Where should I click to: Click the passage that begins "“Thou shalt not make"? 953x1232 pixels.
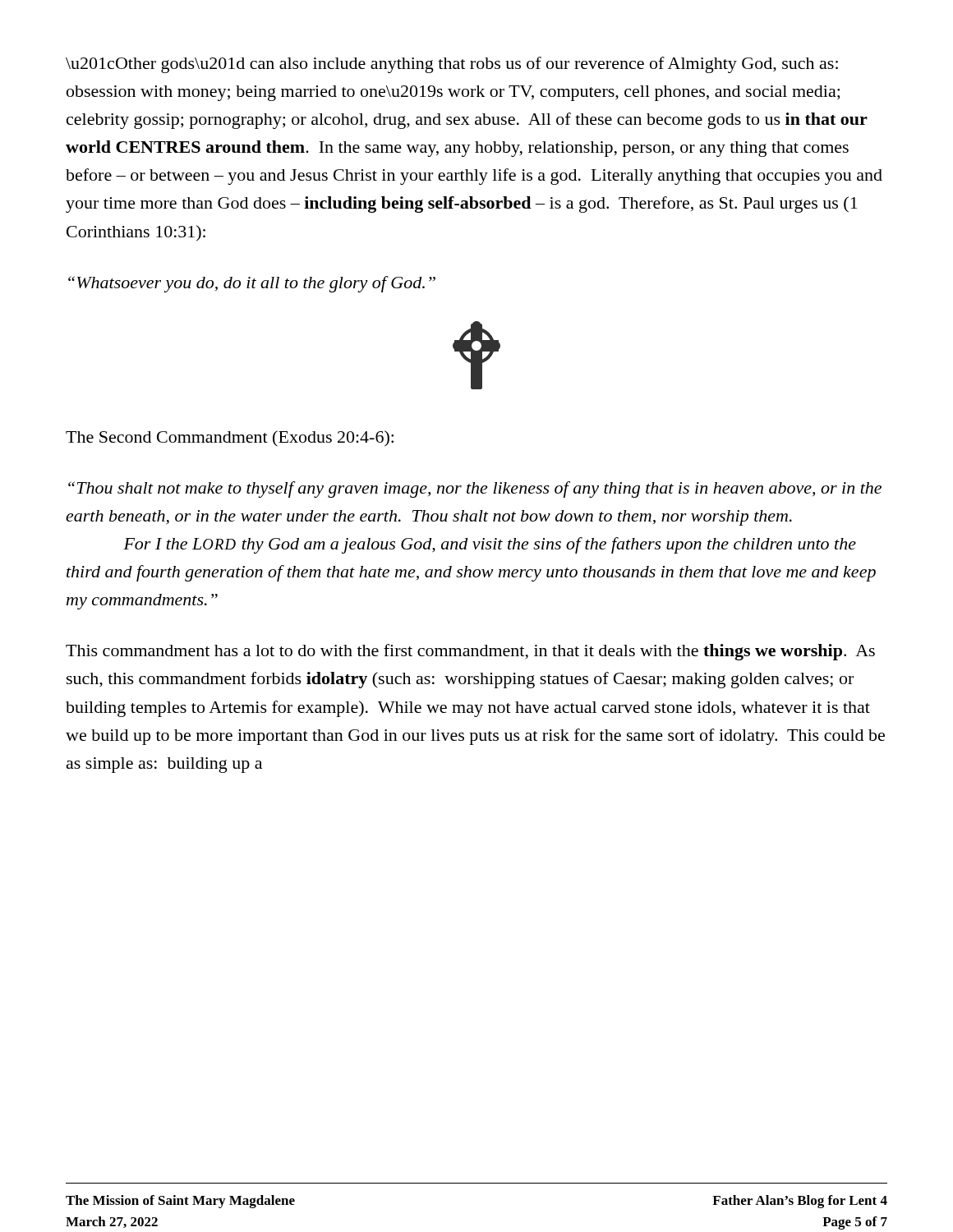476,543
